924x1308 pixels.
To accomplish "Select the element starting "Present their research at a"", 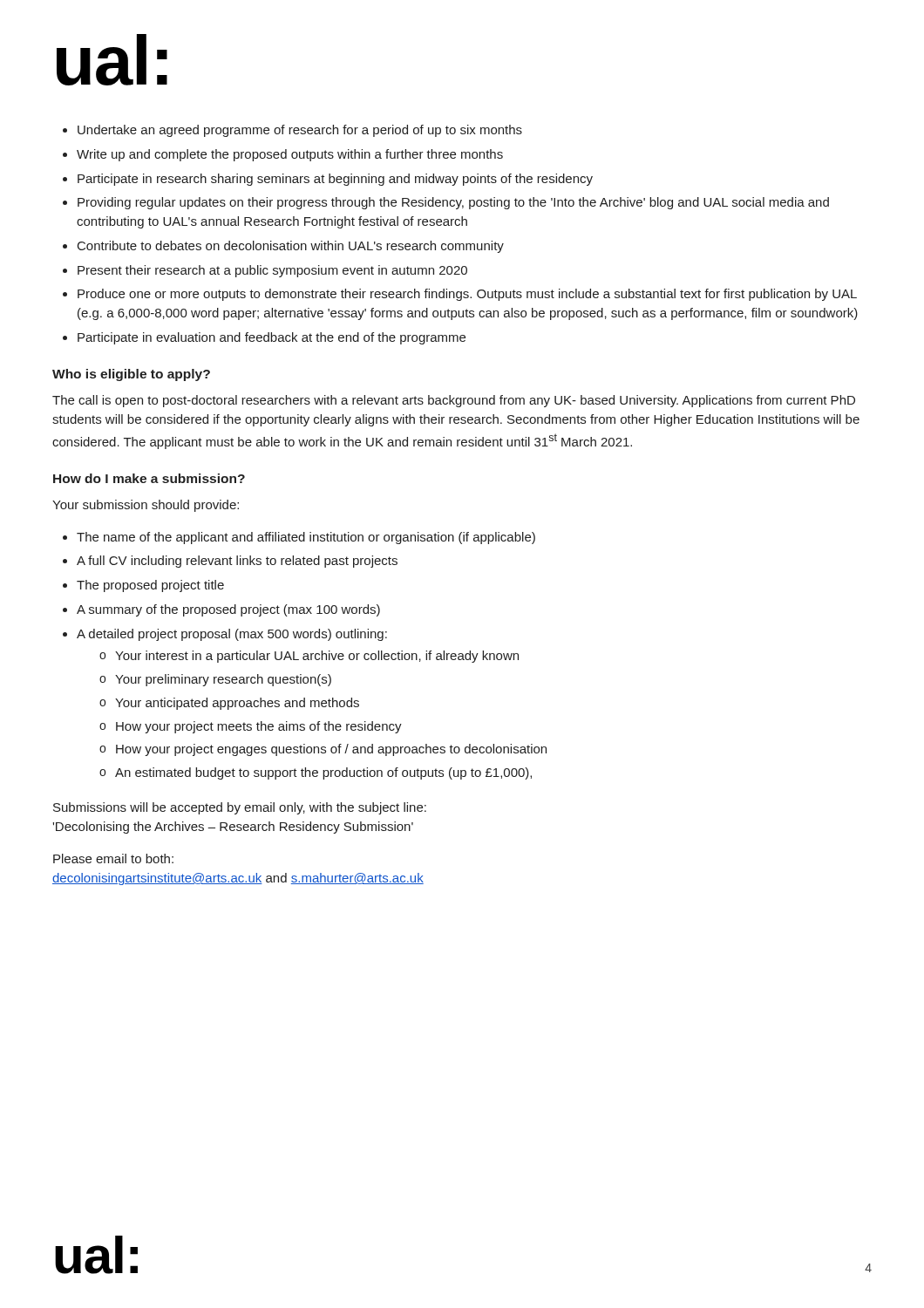I will [x=272, y=269].
